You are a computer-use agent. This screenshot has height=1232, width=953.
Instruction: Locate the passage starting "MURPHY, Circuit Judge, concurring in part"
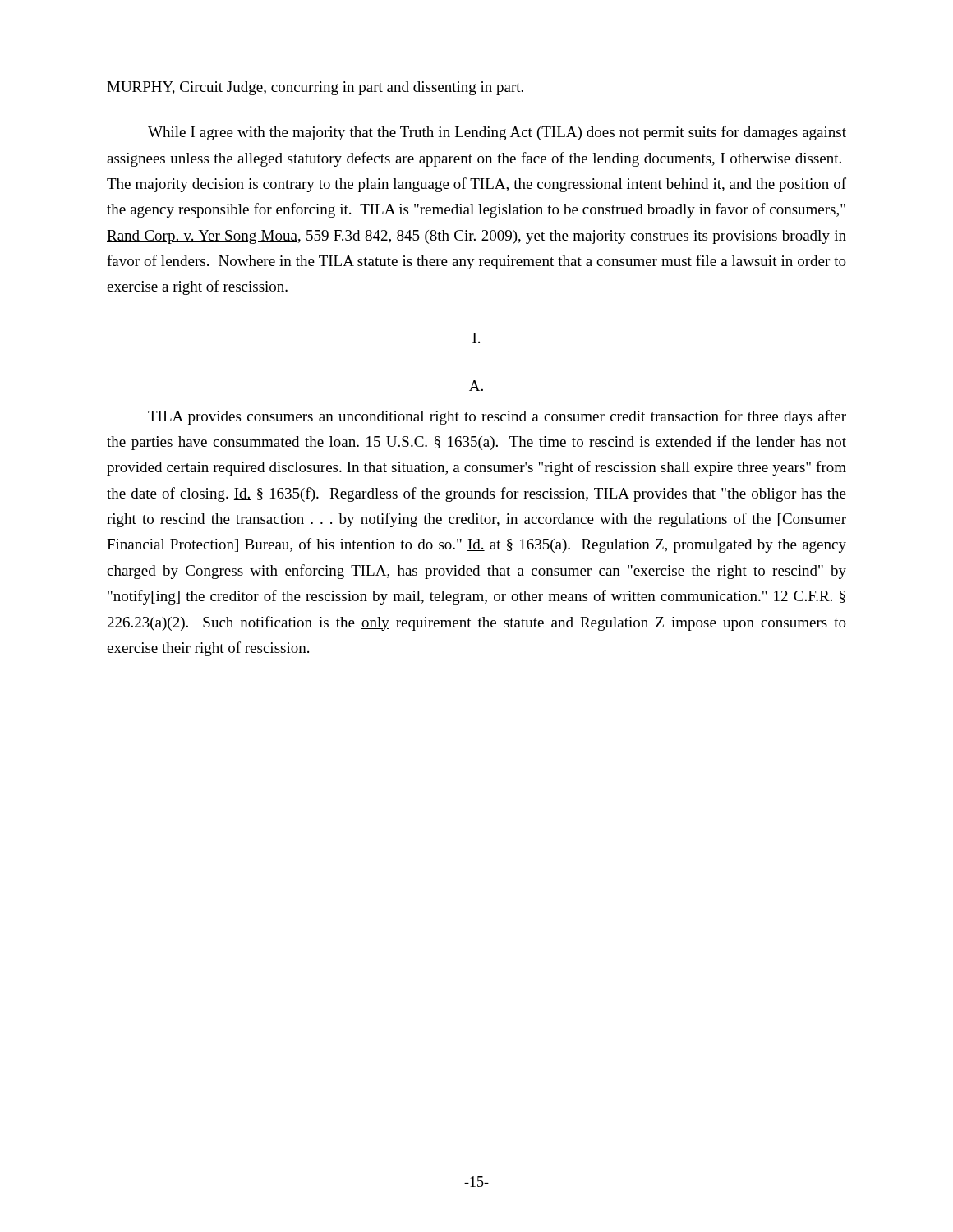coord(316,87)
